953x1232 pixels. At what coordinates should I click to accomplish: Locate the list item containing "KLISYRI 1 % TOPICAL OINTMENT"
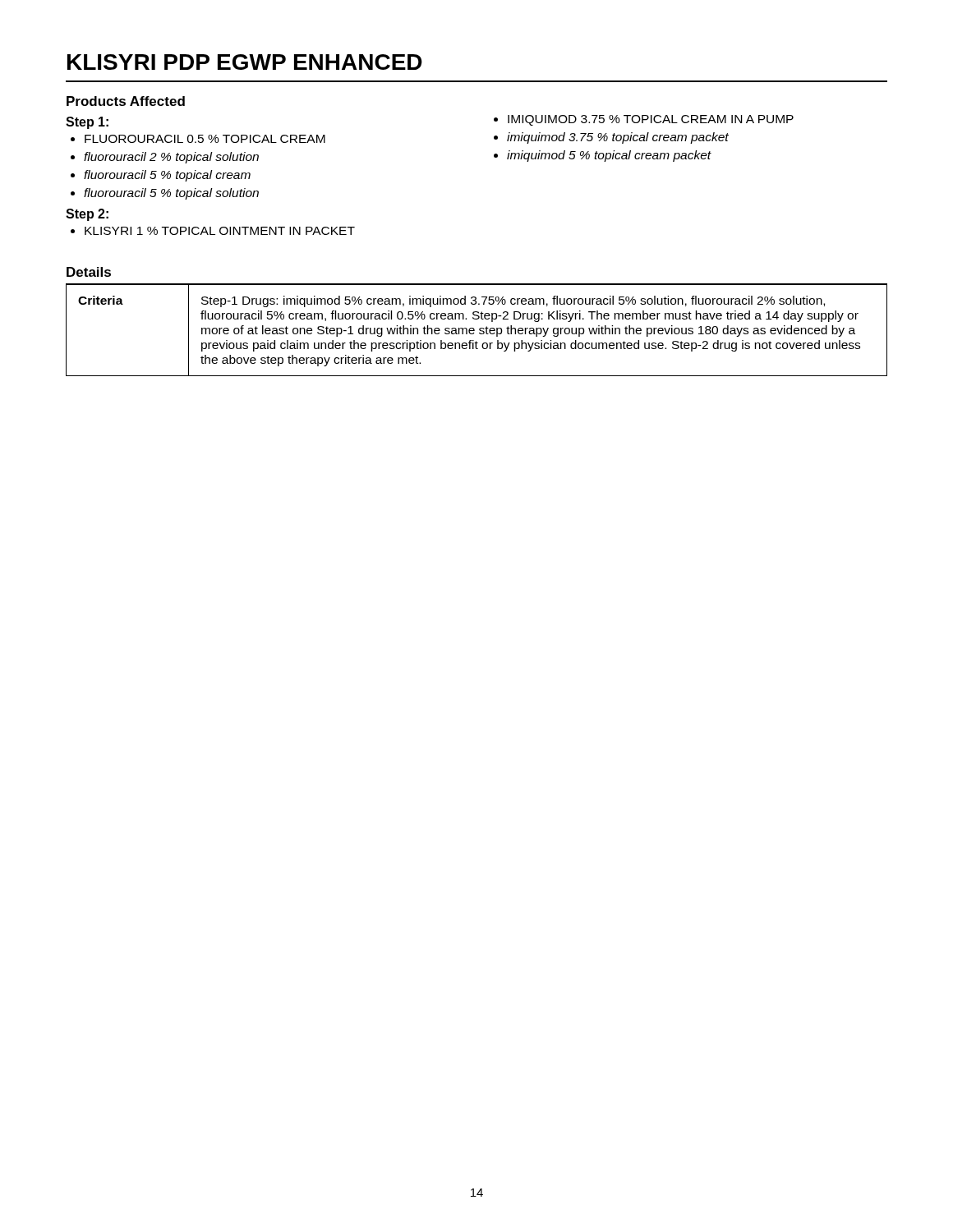(219, 230)
